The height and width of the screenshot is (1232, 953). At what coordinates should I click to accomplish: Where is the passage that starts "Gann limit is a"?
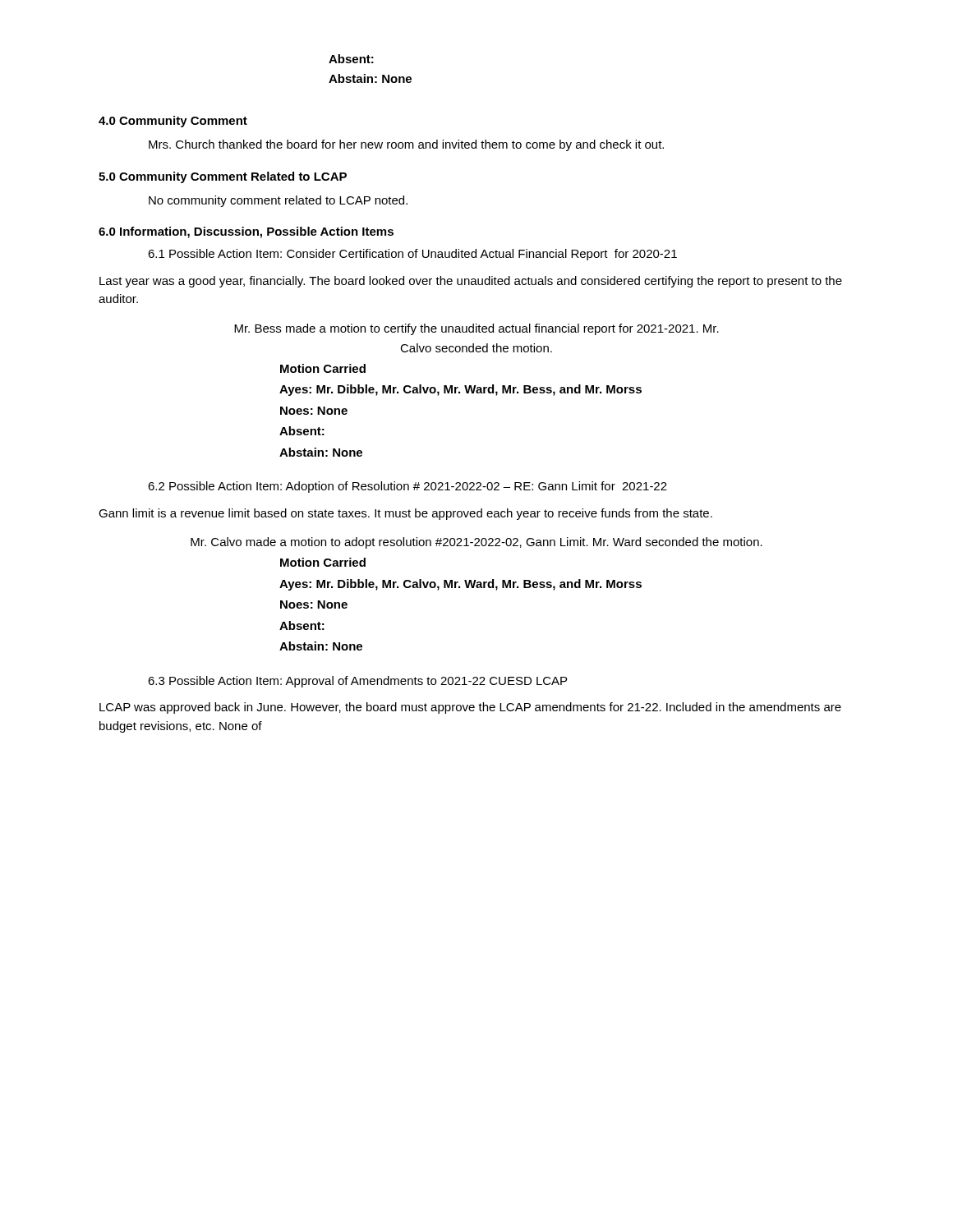[406, 513]
